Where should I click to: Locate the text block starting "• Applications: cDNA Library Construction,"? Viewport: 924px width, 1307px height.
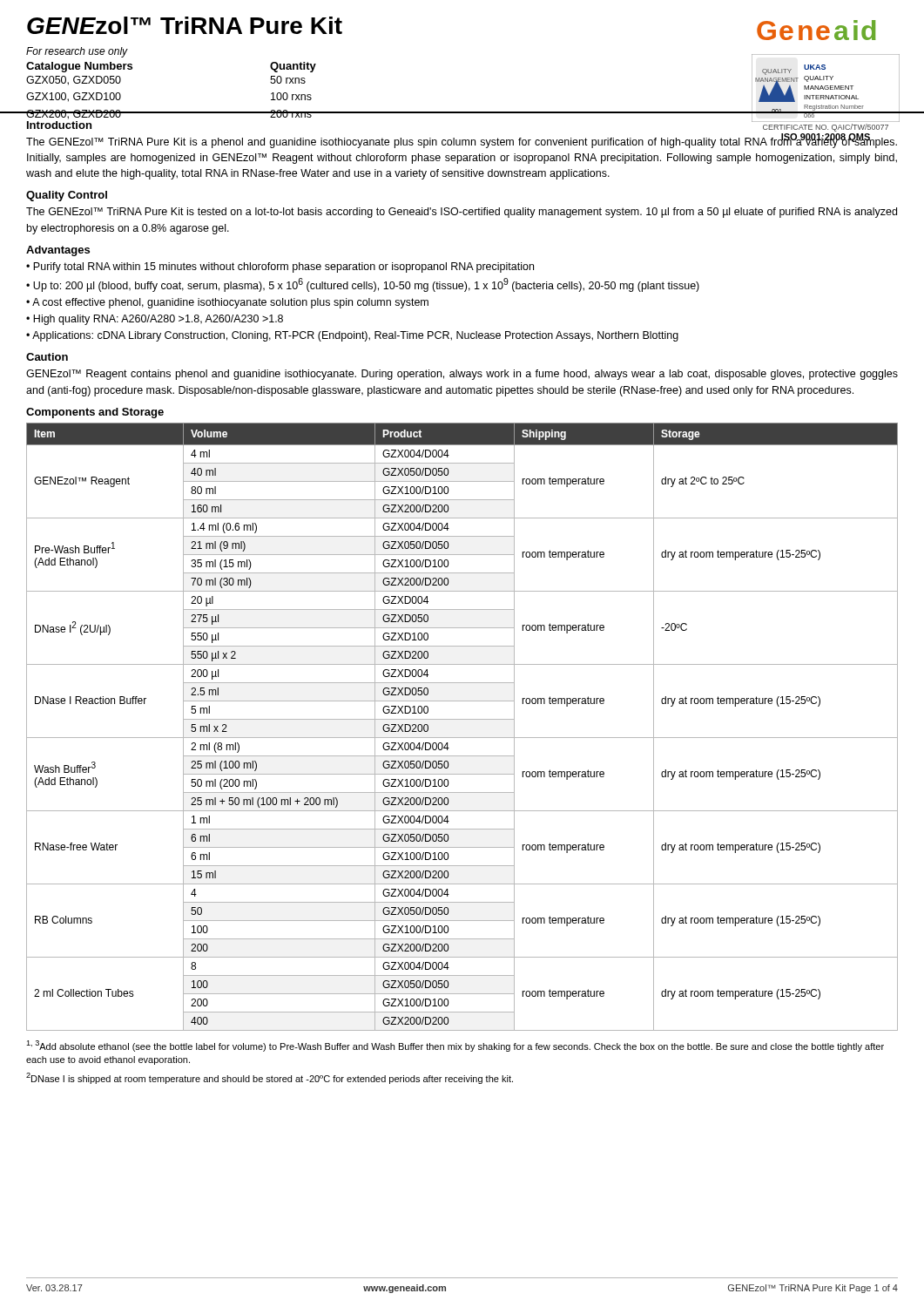[x=352, y=336]
